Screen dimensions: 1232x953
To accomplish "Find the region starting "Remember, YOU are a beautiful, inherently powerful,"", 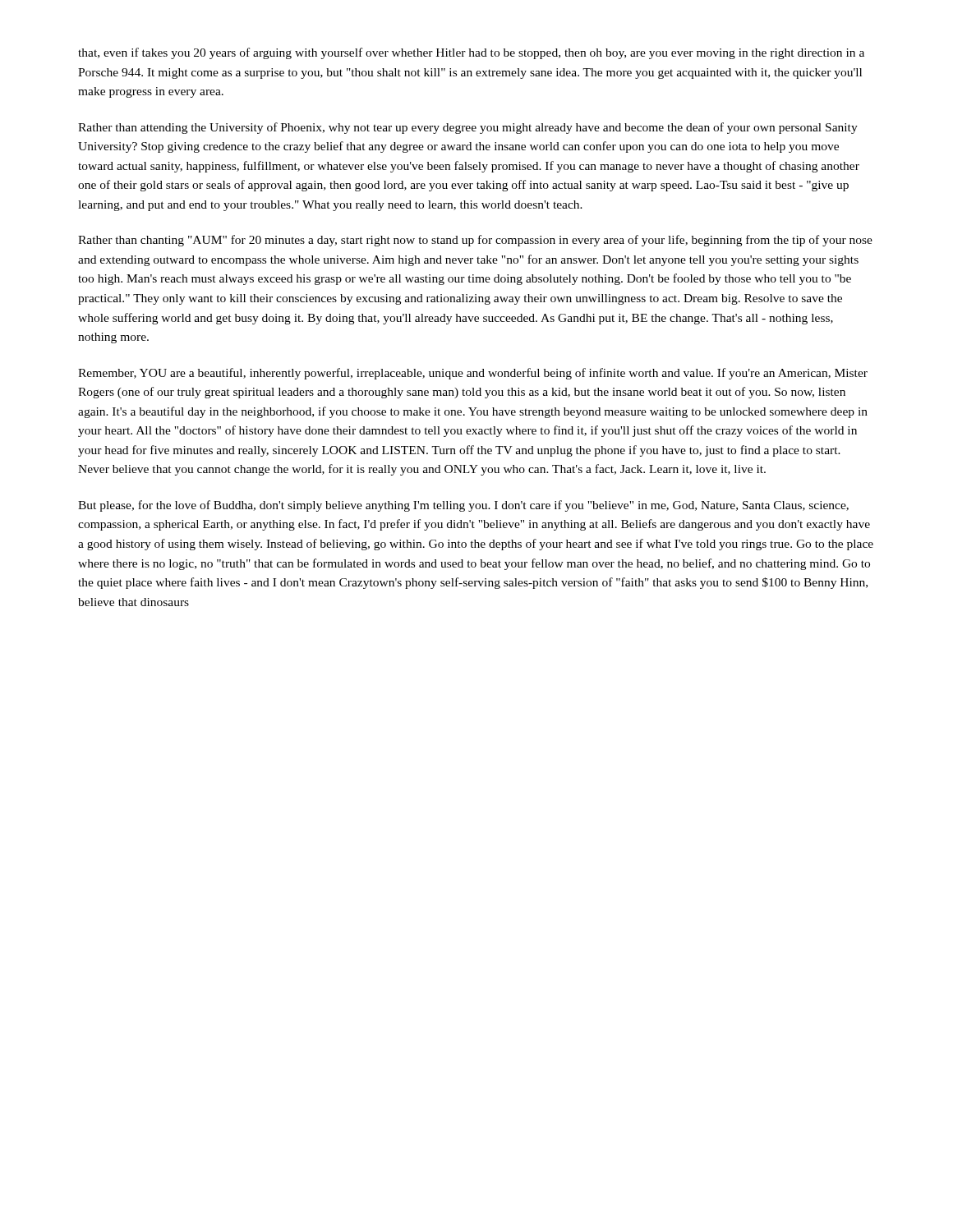I will click(473, 421).
